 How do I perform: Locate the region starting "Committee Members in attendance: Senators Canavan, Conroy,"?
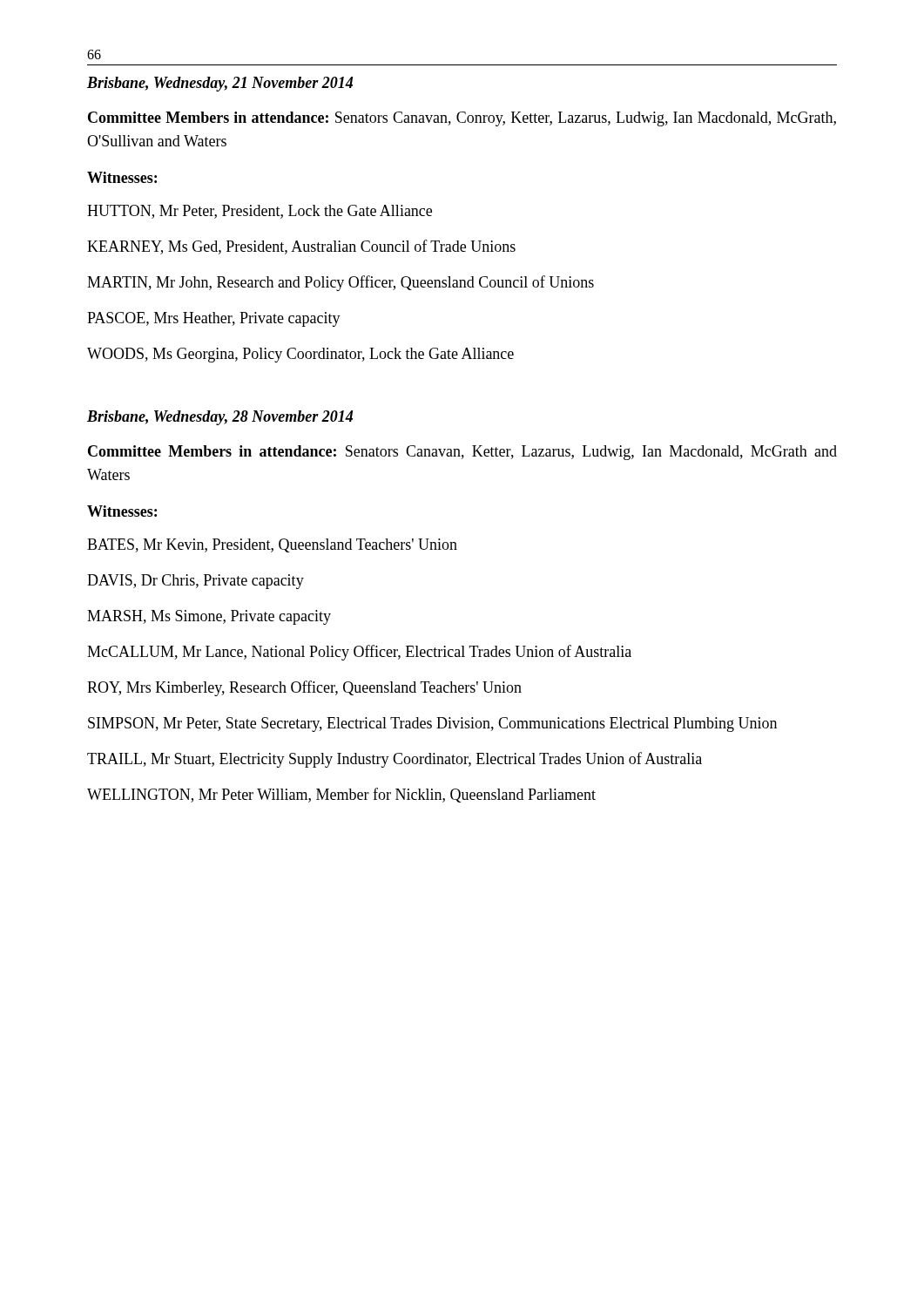coord(462,129)
